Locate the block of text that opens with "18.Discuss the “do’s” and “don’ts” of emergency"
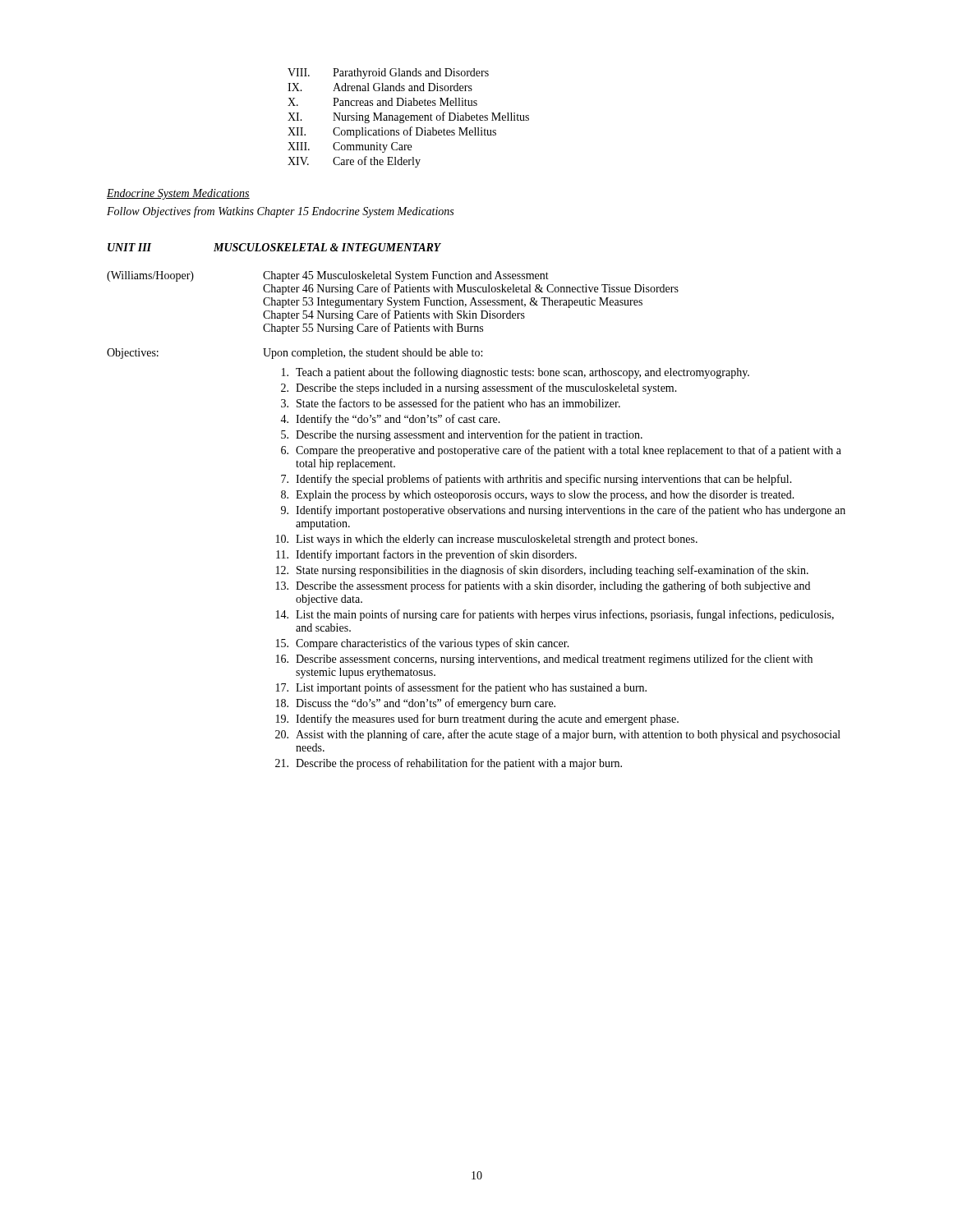Viewport: 953px width, 1232px height. point(555,704)
